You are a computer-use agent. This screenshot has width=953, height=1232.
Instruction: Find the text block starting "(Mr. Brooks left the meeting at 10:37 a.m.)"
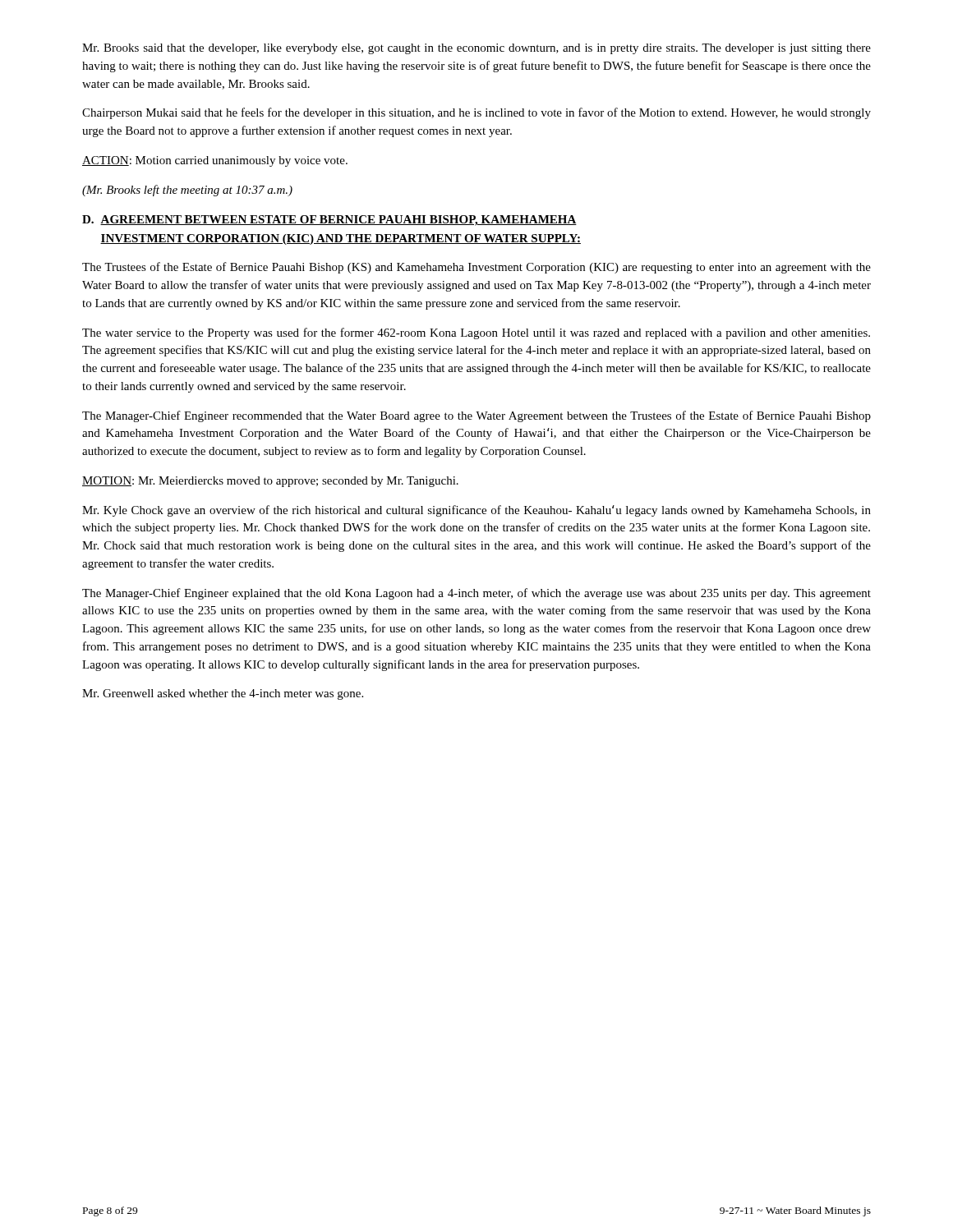[187, 189]
